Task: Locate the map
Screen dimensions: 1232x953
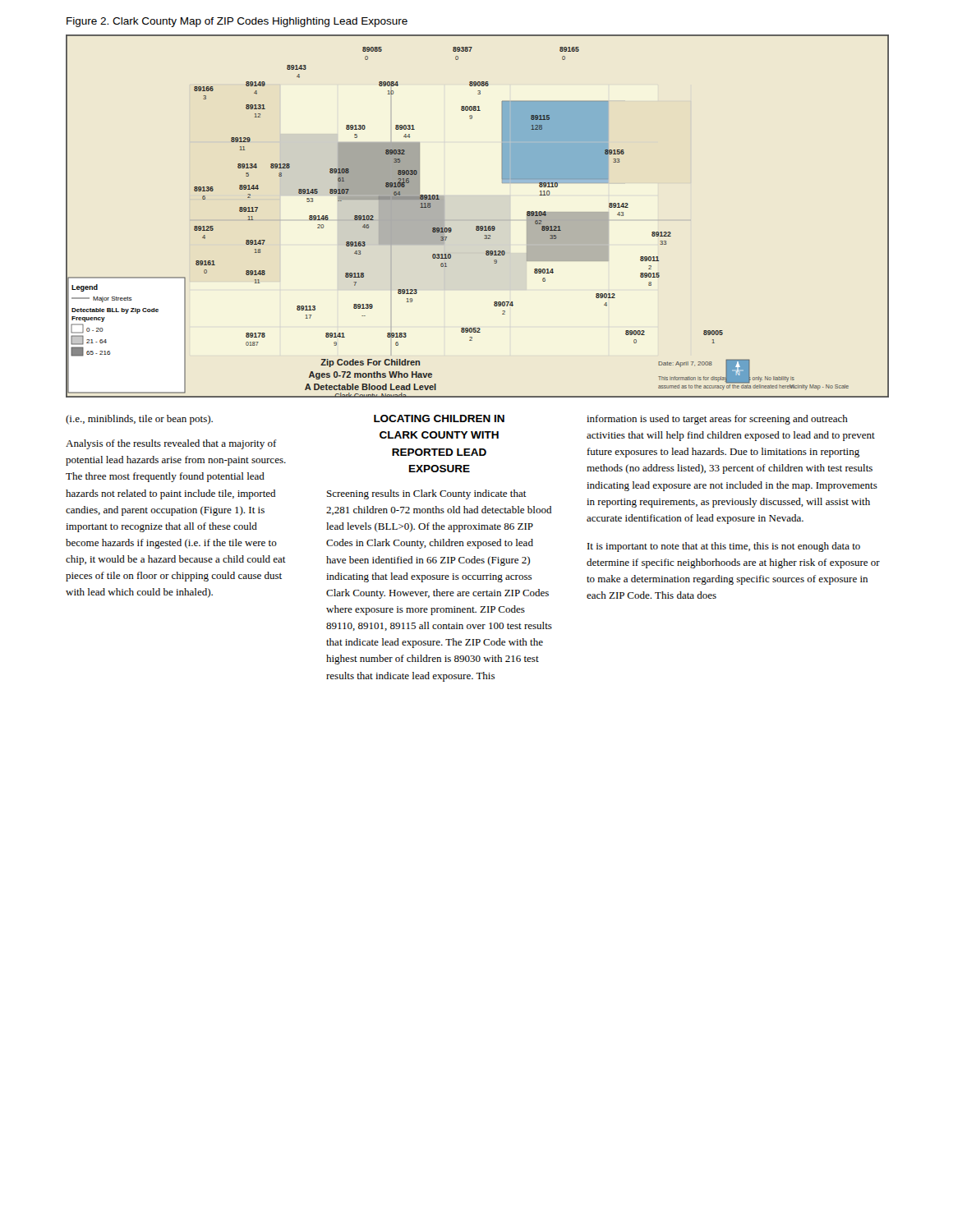Action: (x=477, y=216)
